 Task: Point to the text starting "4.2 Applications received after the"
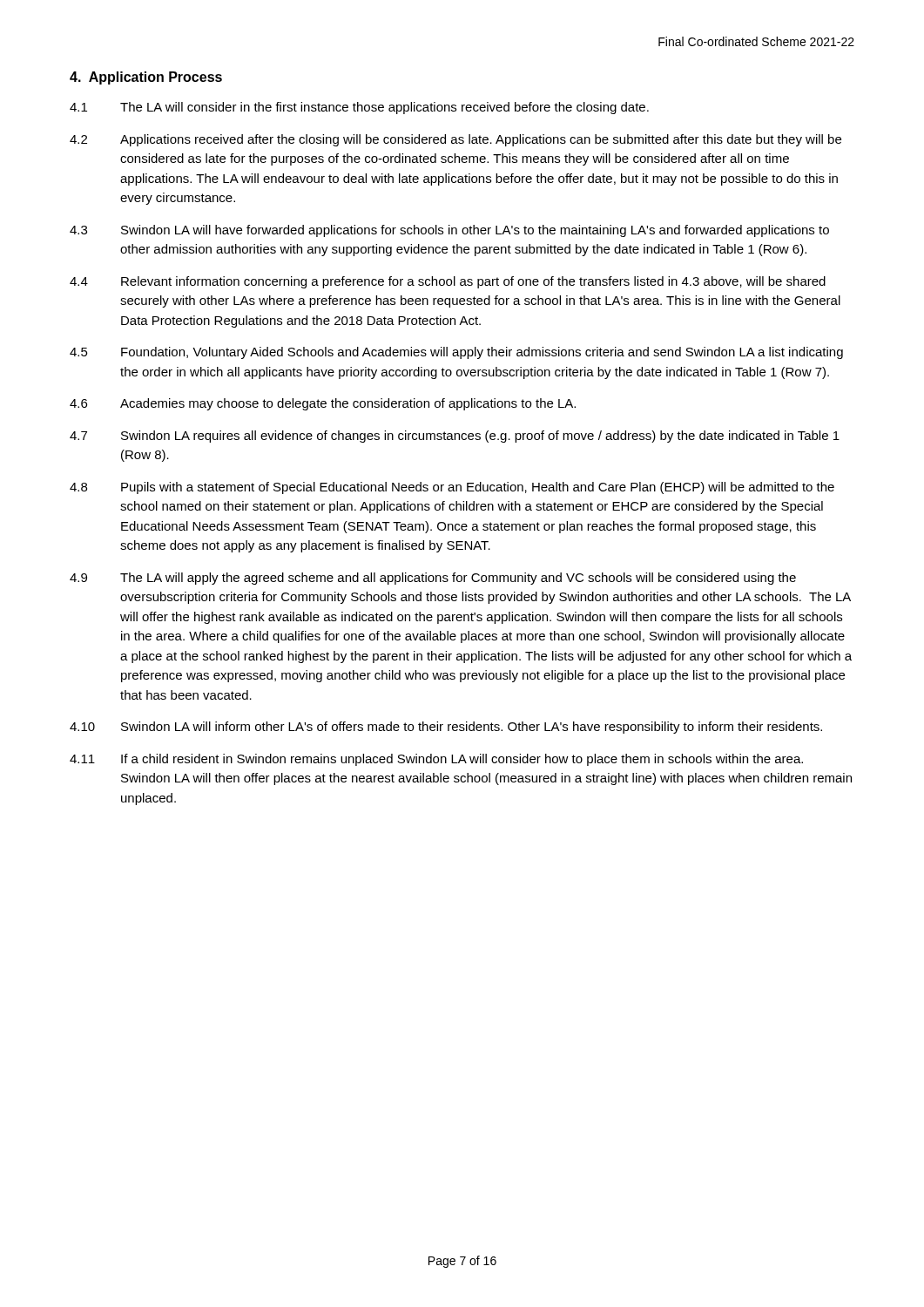[462, 169]
